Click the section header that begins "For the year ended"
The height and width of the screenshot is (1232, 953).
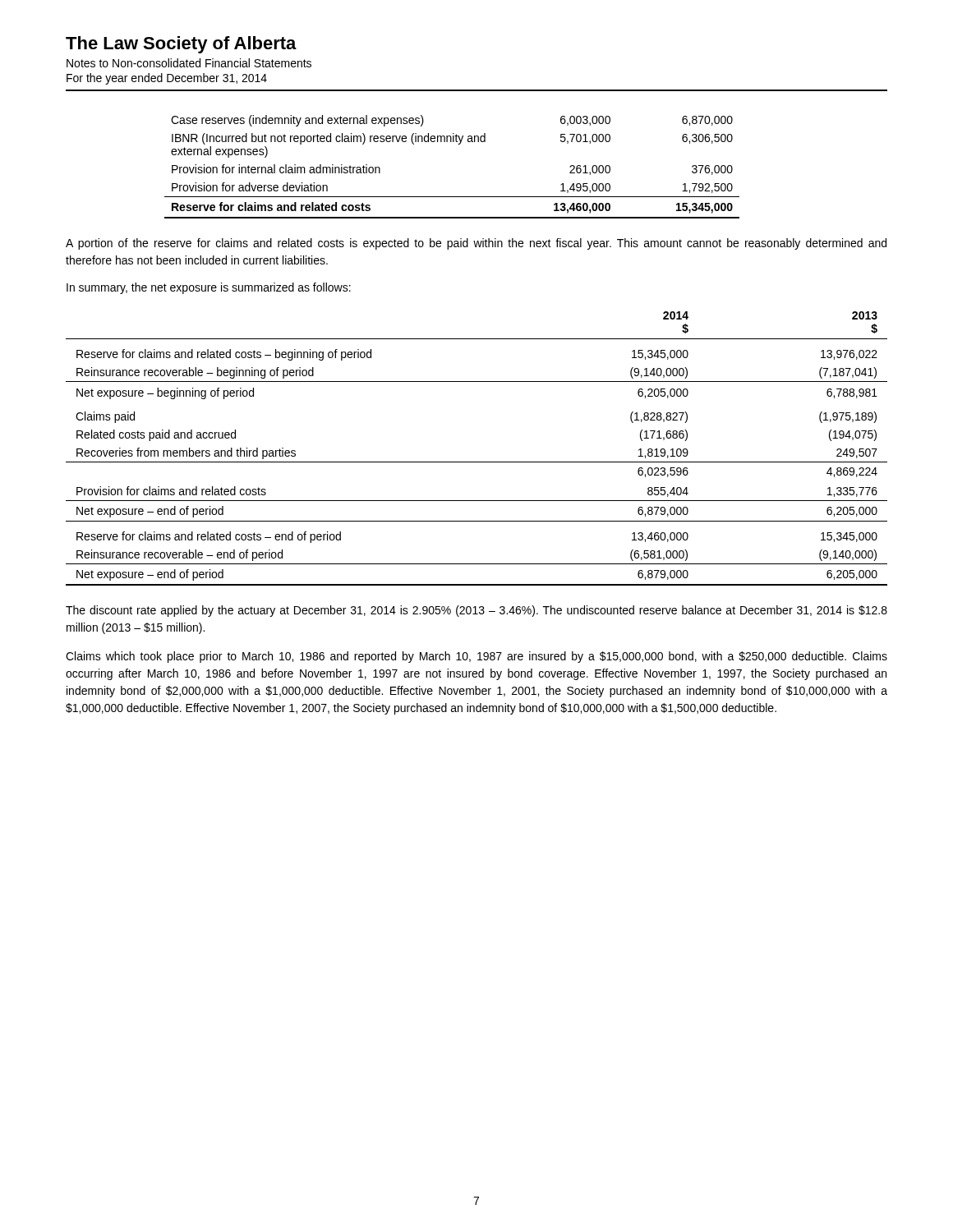pos(166,78)
